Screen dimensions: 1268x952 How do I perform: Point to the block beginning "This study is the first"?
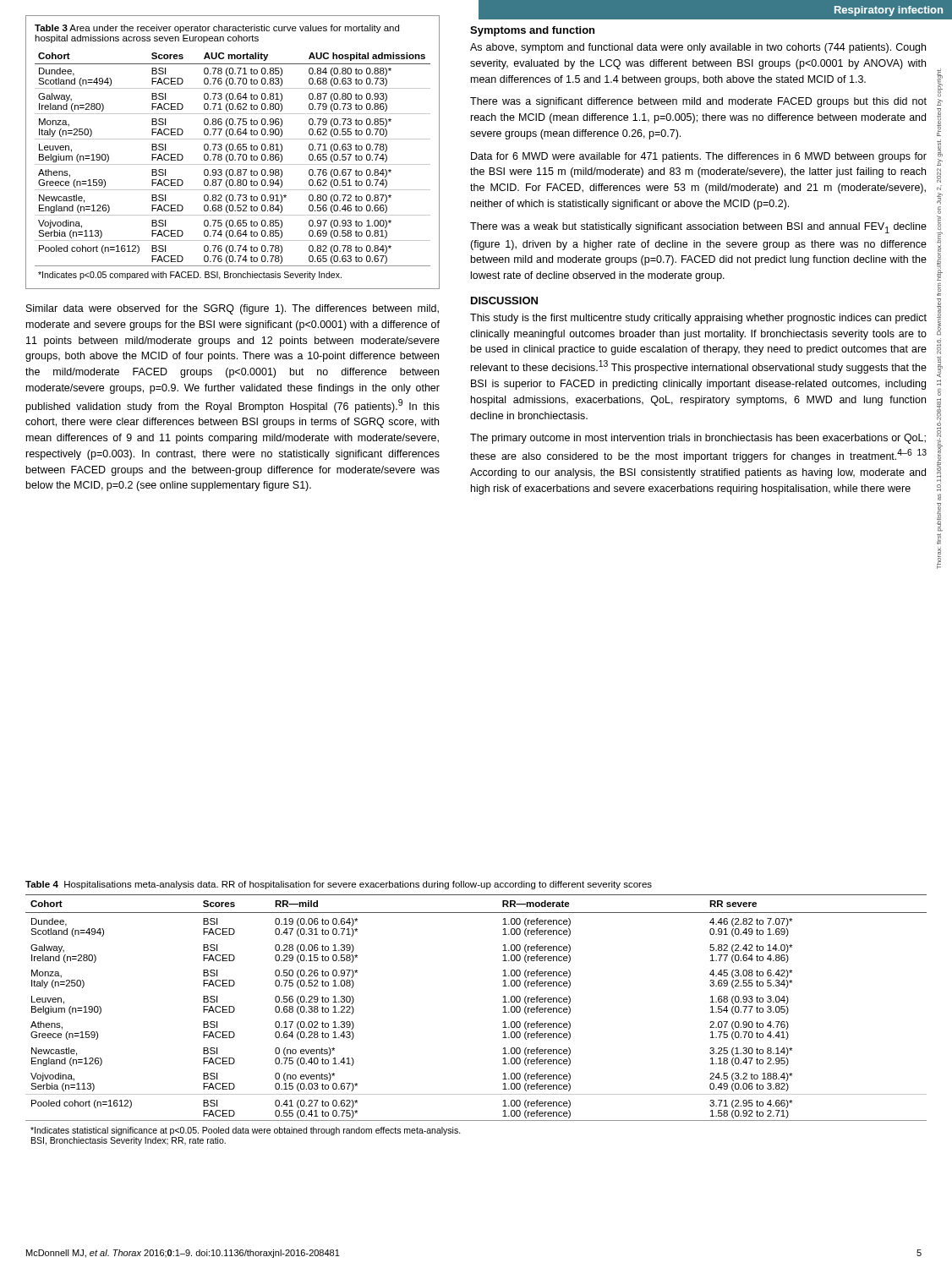click(x=698, y=367)
